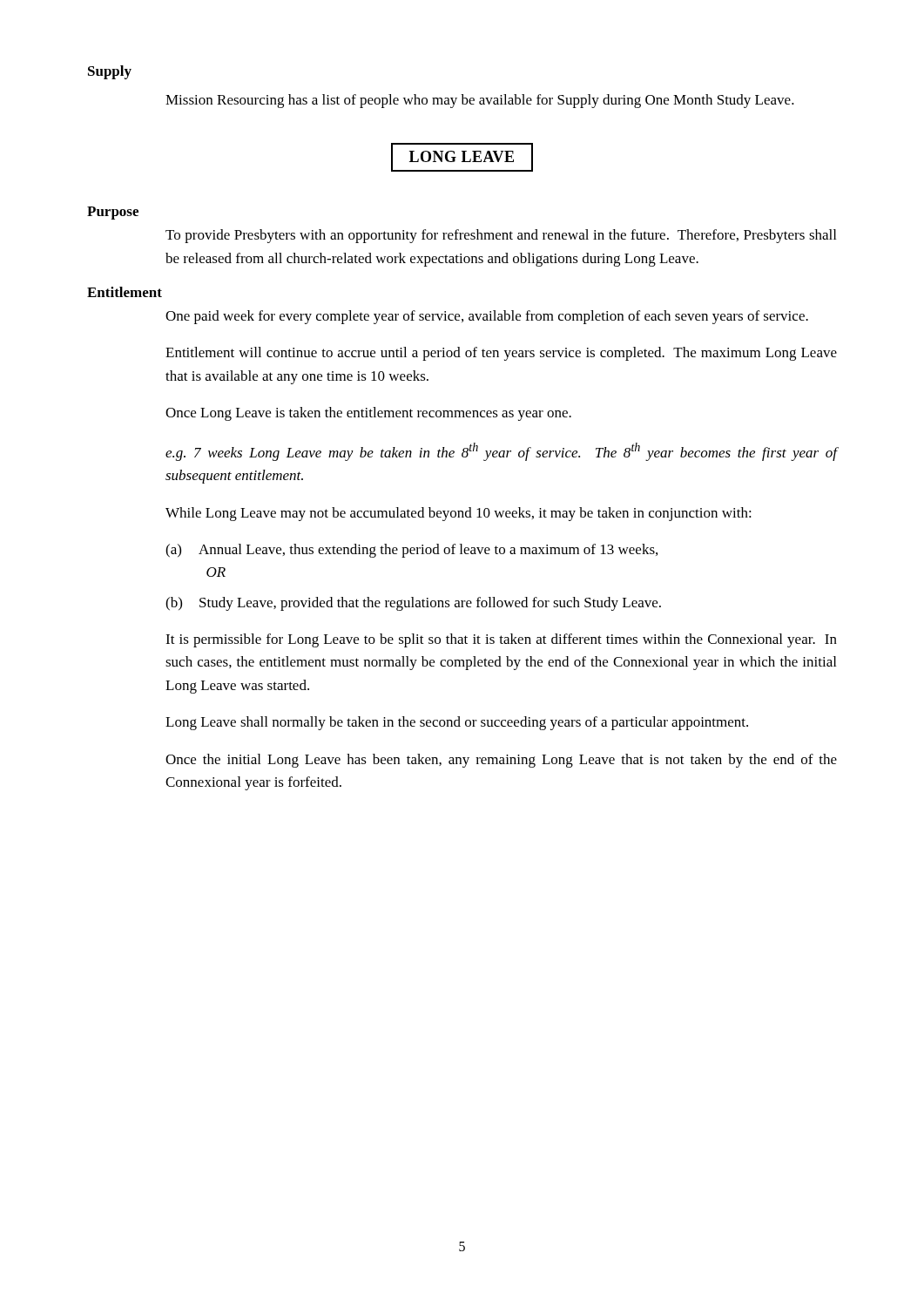This screenshot has width=924, height=1307.
Task: Click on the text block containing "It is permissible for Long"
Action: (x=501, y=662)
